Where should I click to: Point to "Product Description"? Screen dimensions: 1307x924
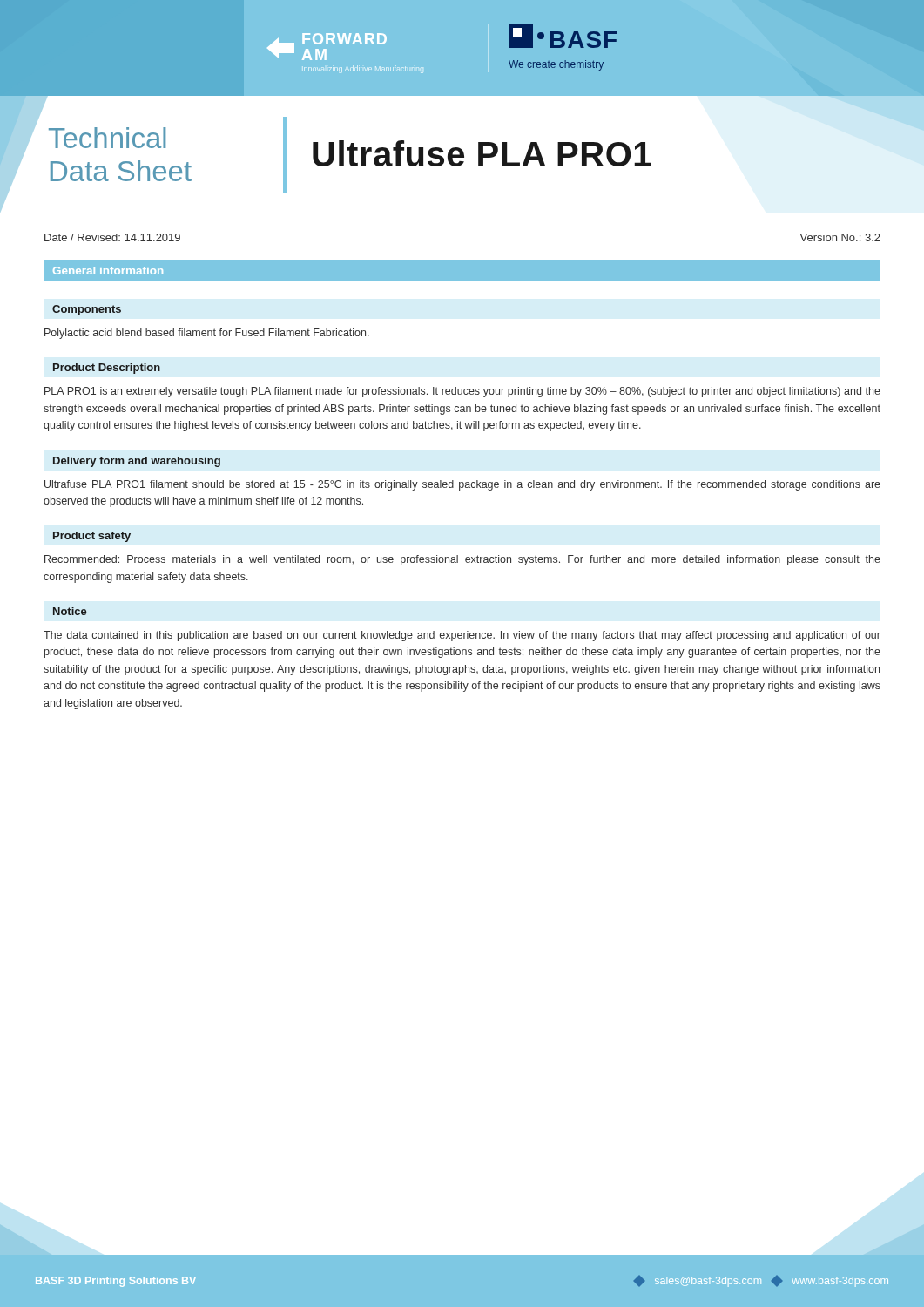[x=106, y=368]
